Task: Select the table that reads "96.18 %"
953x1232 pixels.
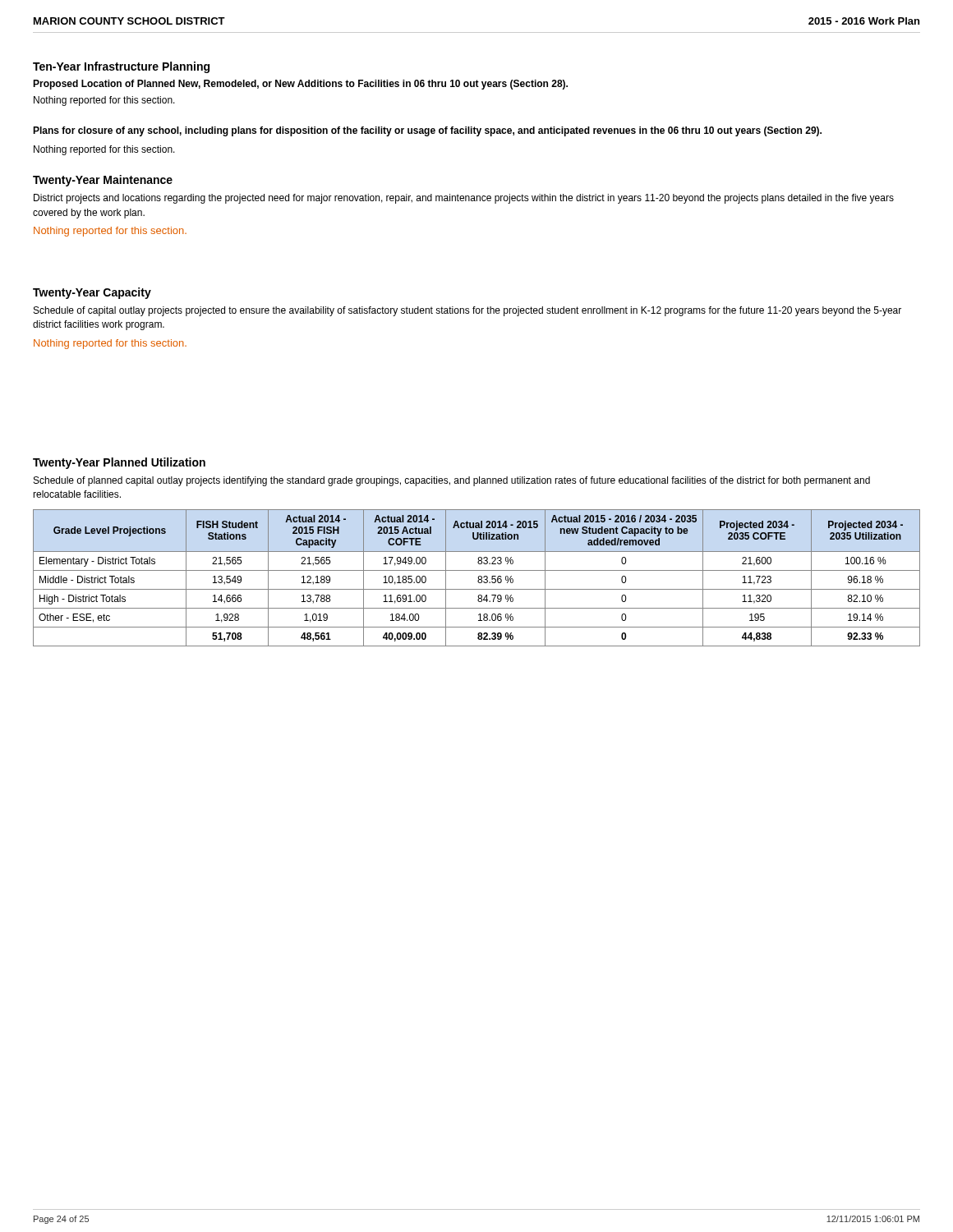Action: click(x=476, y=577)
